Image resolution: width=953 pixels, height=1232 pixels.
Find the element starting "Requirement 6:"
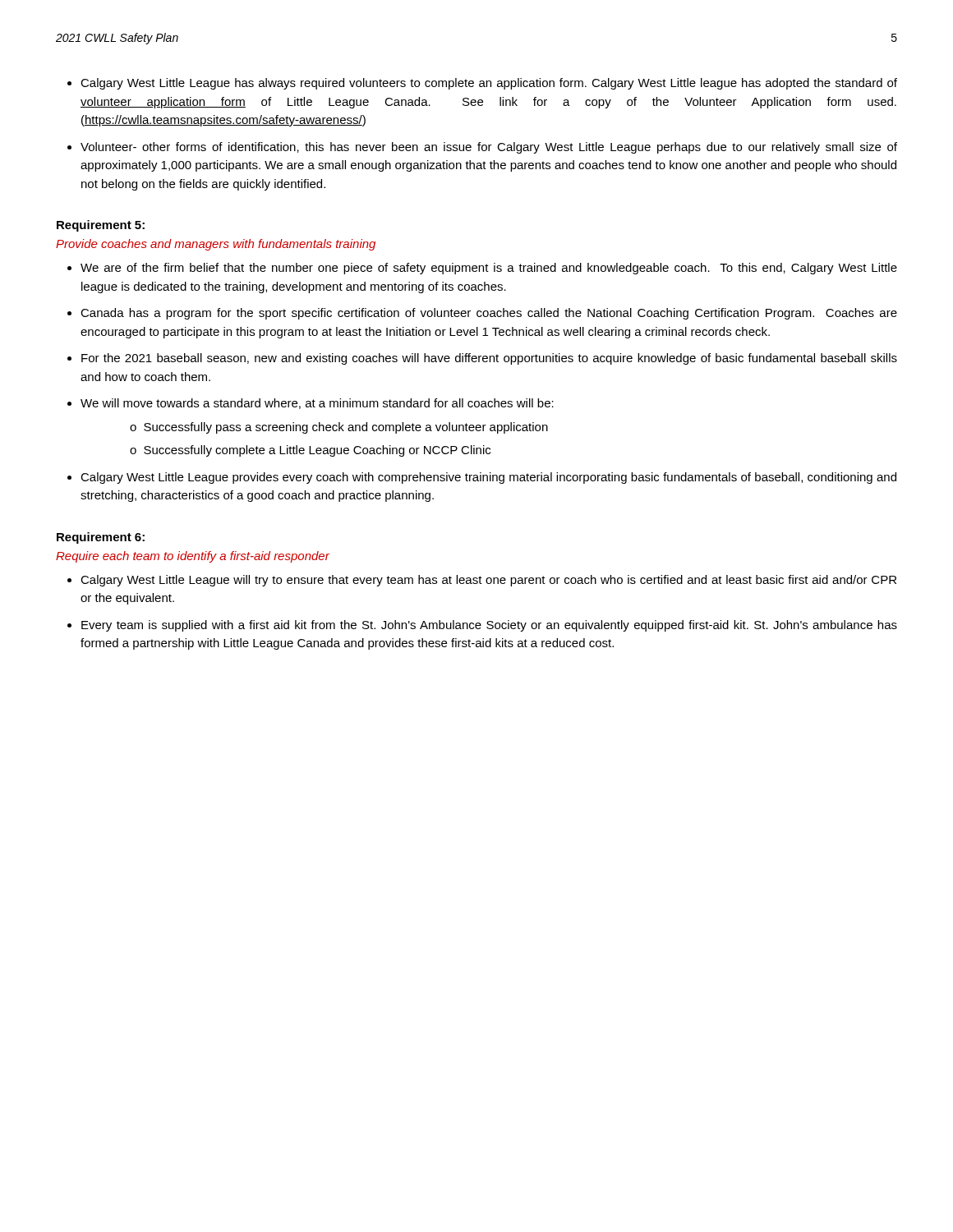pos(101,536)
